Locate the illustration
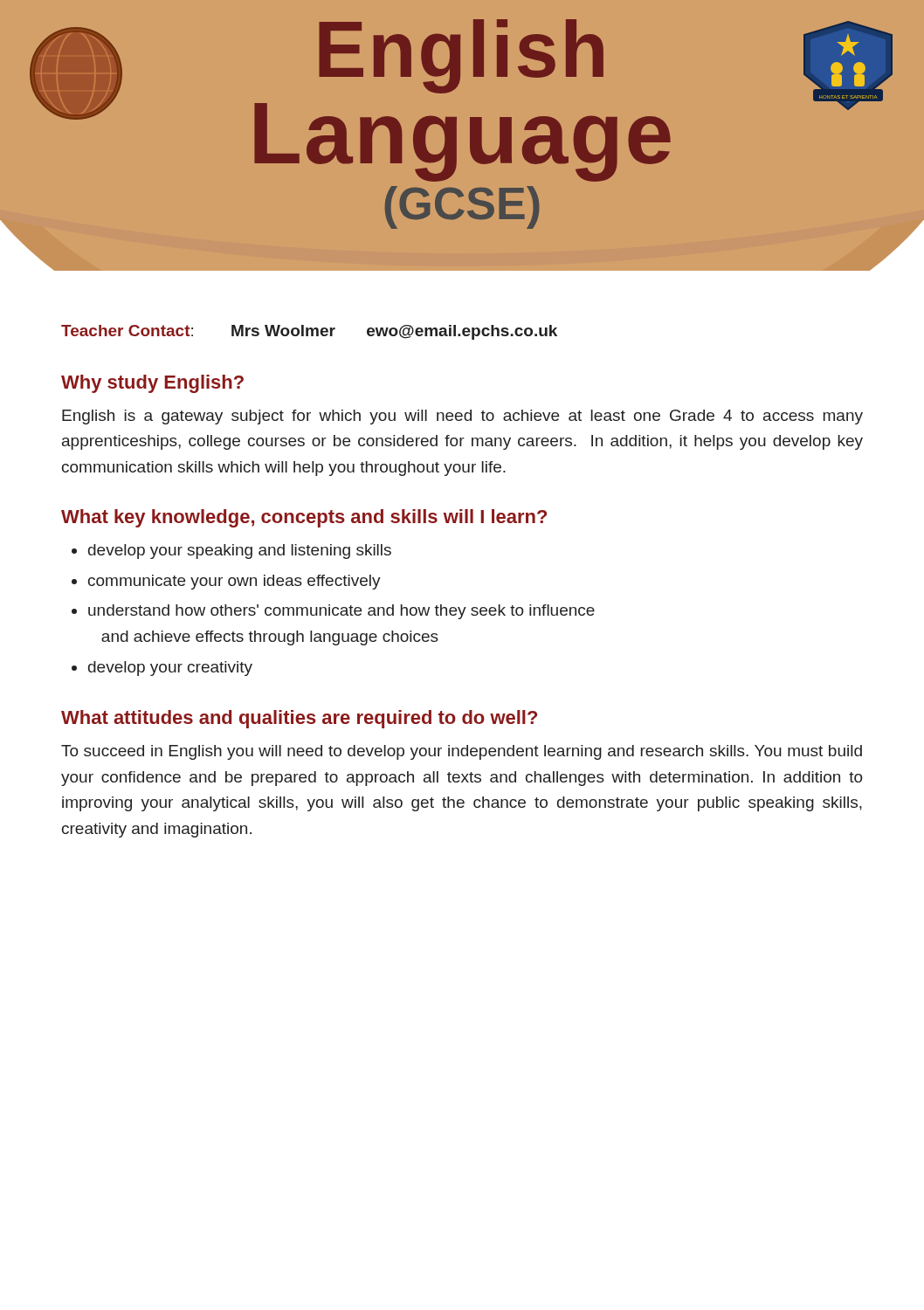Screen dimensions: 1310x924 (x=462, y=135)
